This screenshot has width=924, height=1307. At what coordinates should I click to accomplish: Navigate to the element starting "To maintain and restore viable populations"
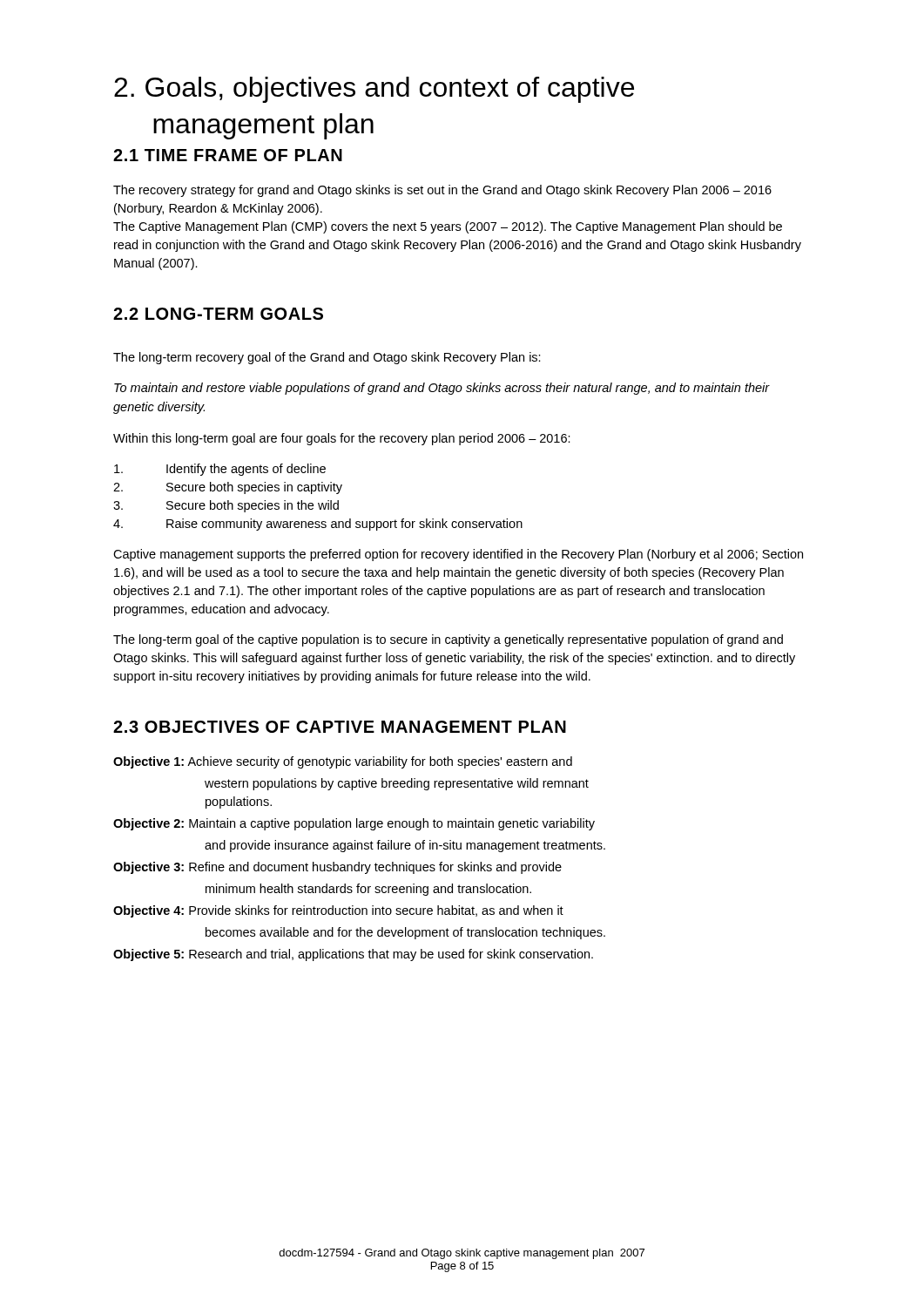pos(462,398)
